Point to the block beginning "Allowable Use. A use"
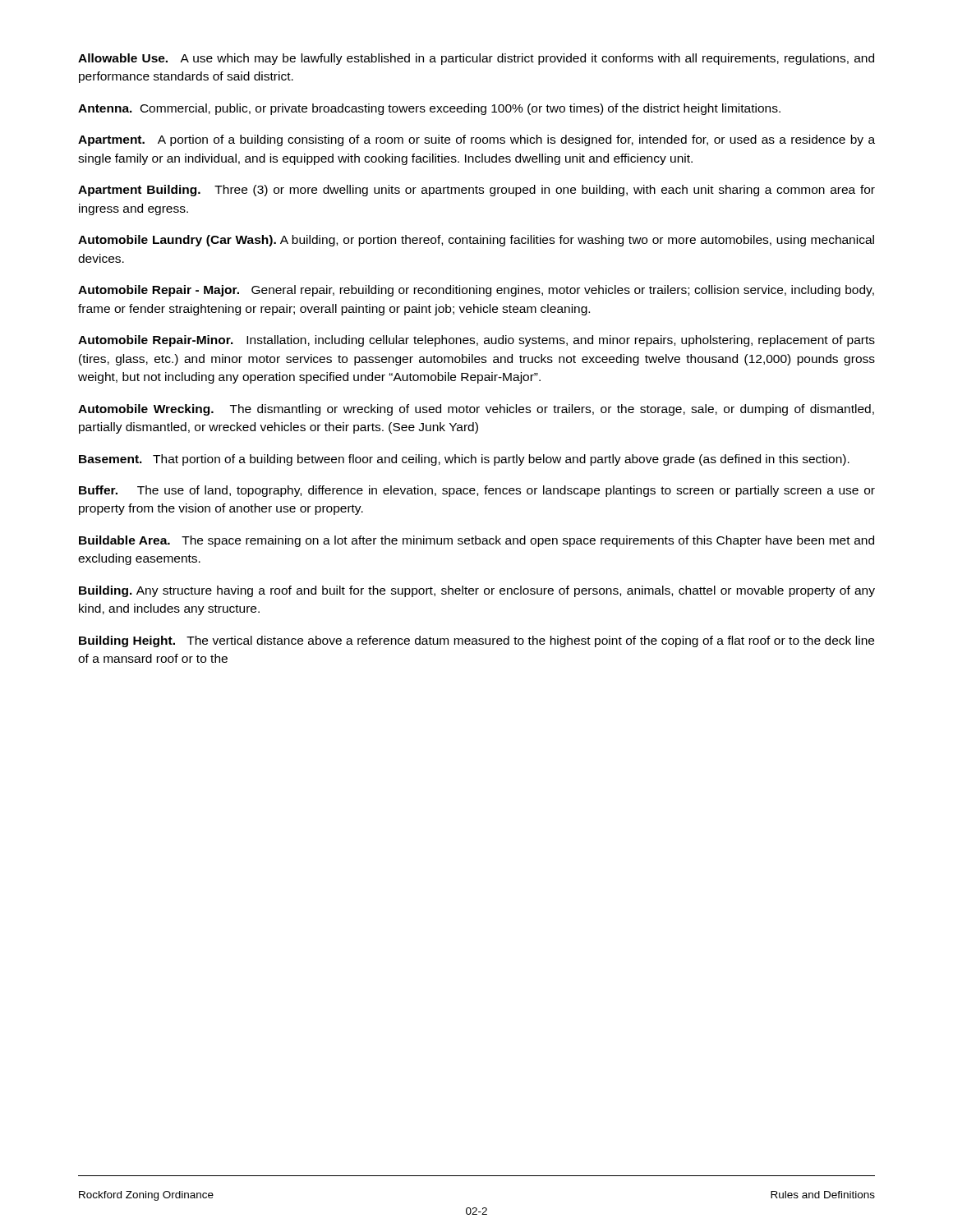This screenshot has height=1232, width=953. (x=476, y=67)
